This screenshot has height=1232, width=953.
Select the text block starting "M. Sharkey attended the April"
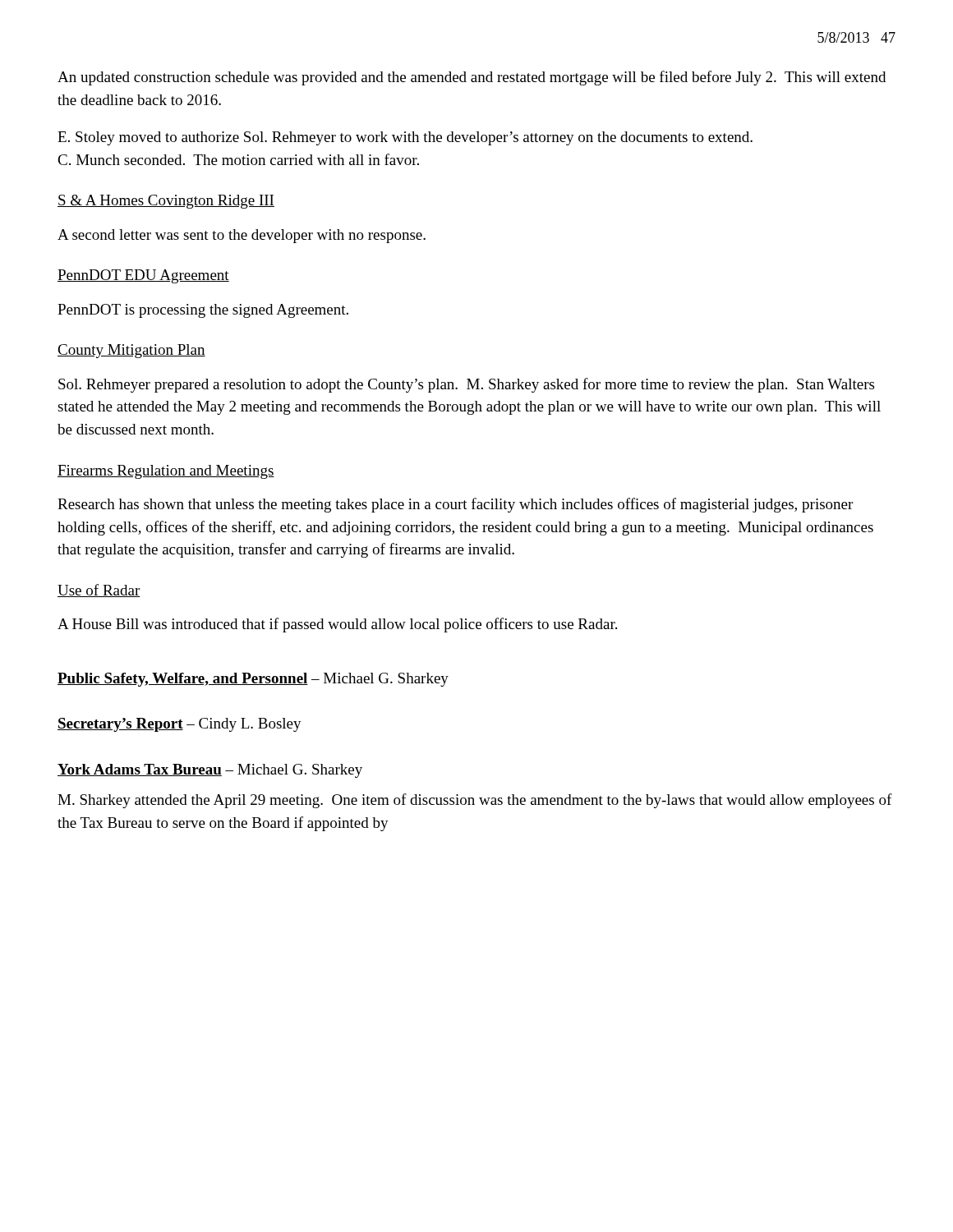[x=474, y=811]
